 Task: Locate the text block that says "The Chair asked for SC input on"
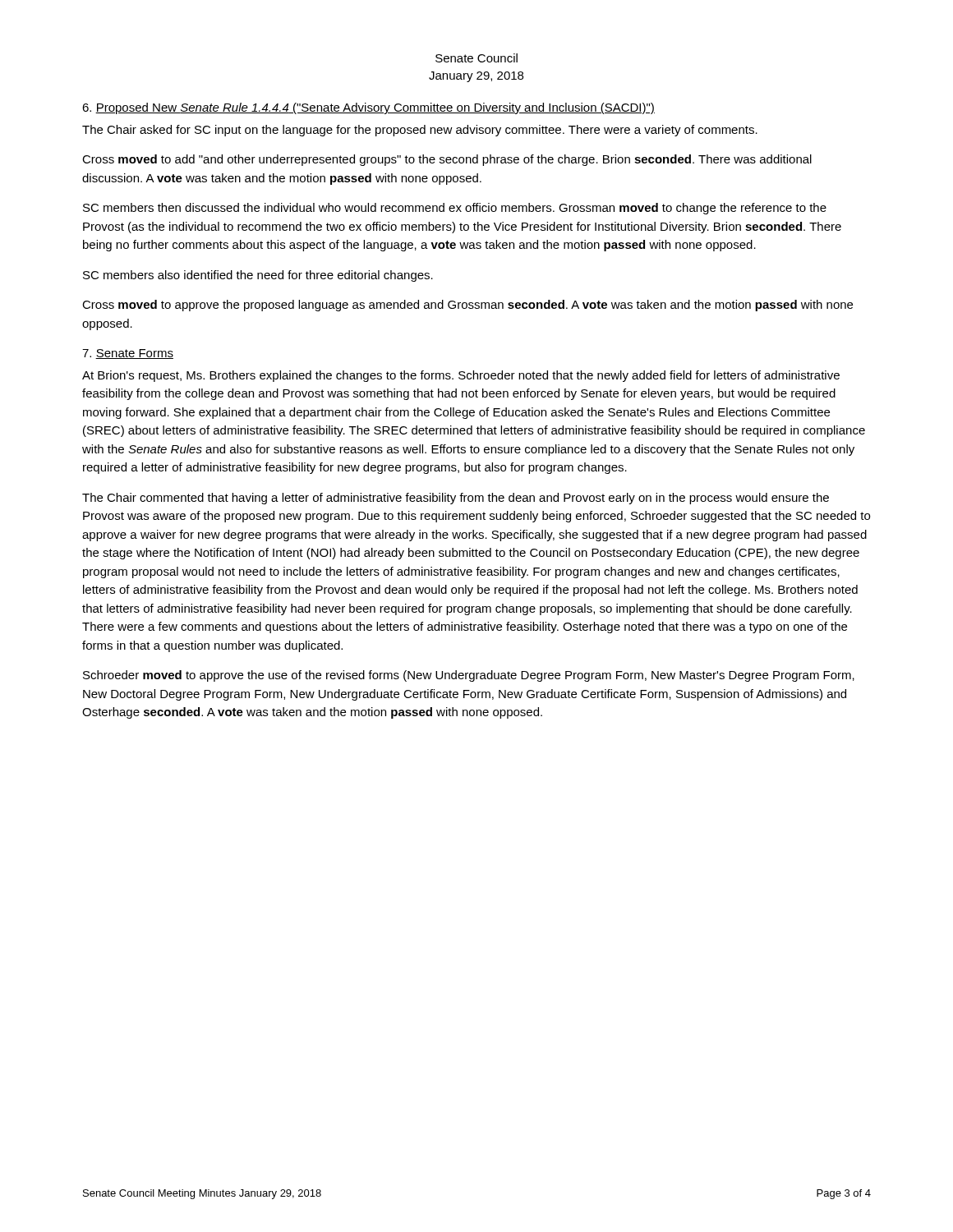pyautogui.click(x=476, y=130)
